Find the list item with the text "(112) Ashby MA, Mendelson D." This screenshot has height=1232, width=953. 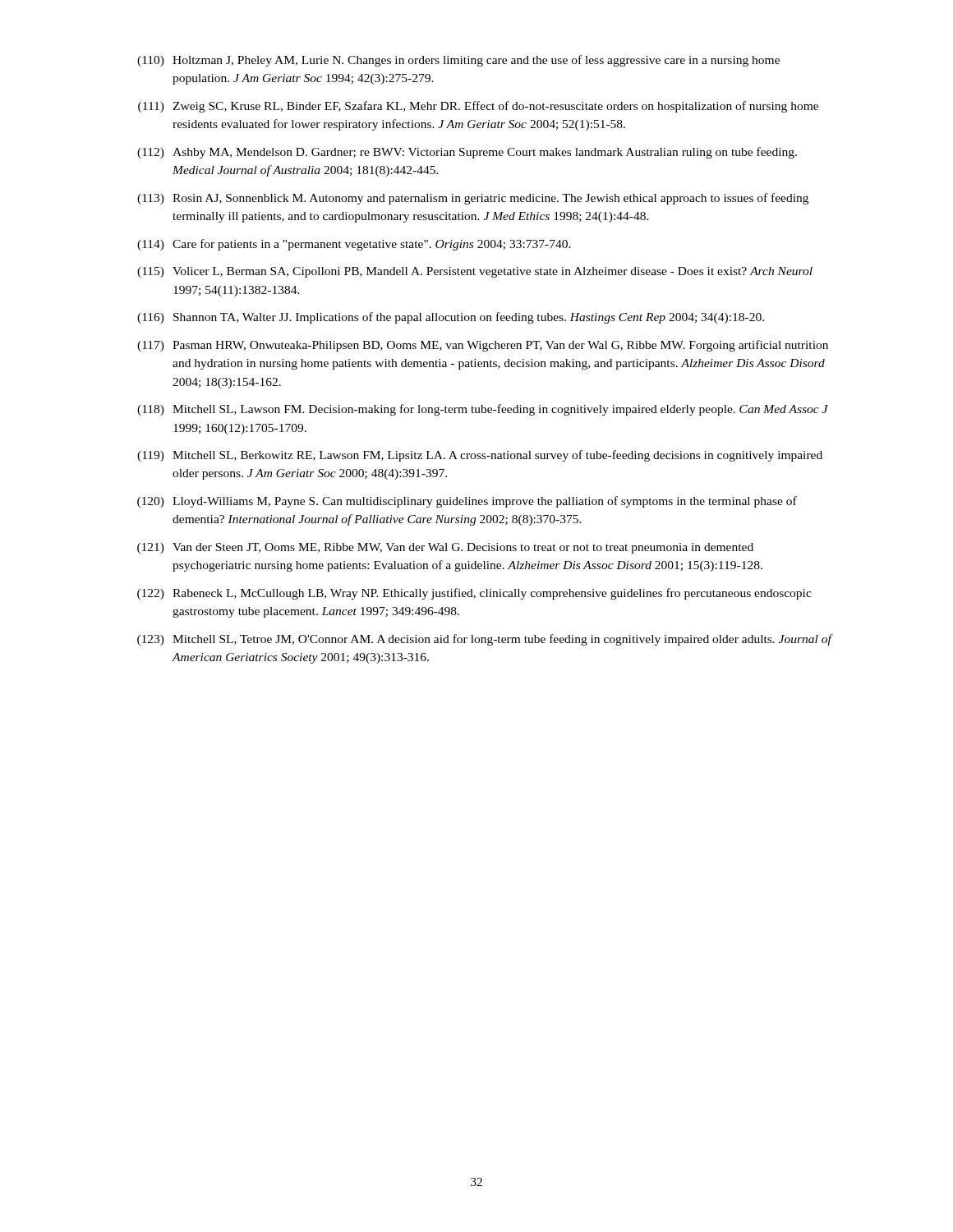[476, 161]
